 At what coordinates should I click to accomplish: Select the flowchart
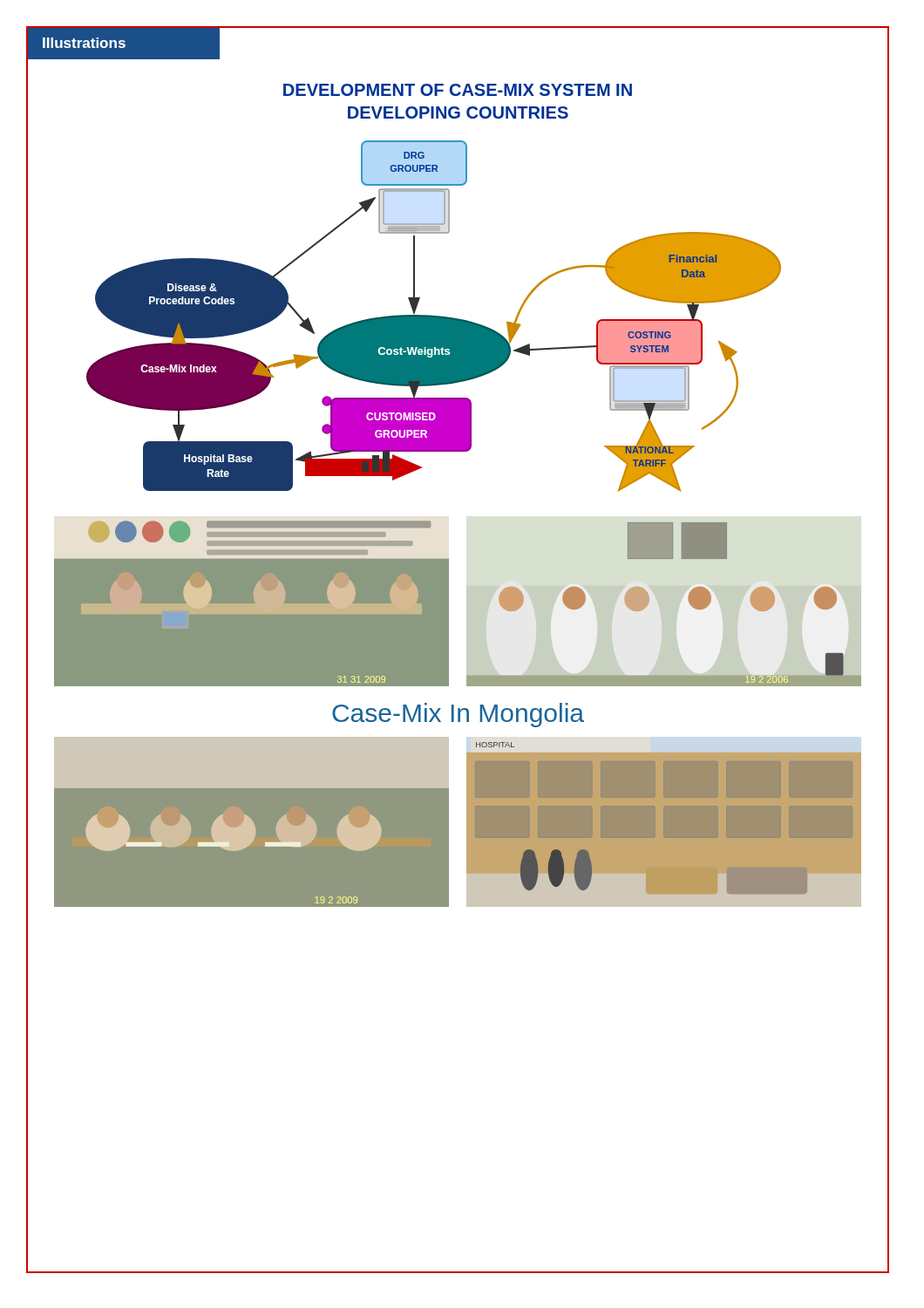(x=458, y=289)
